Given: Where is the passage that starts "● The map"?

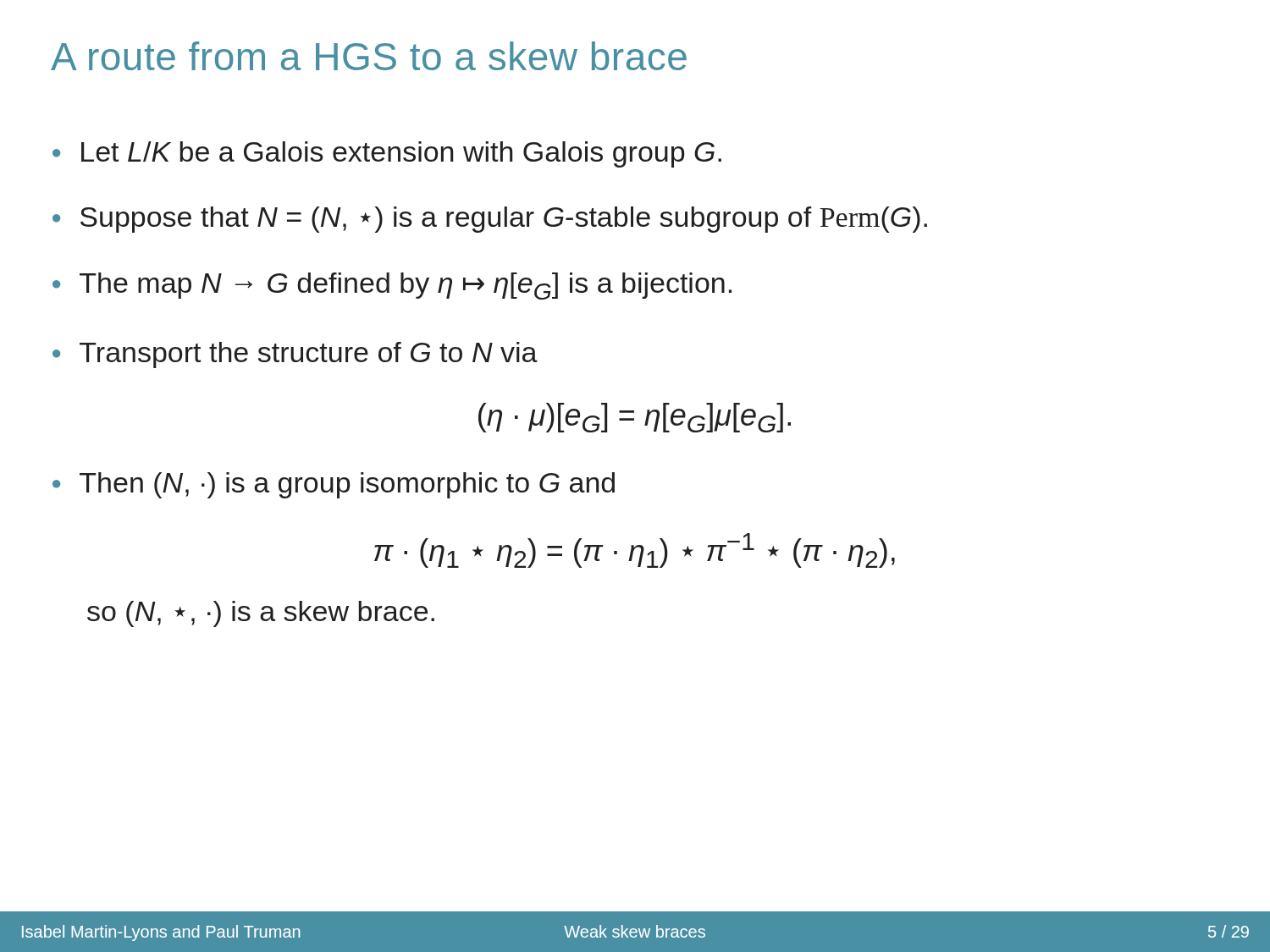Looking at the screenshot, I should coord(635,285).
